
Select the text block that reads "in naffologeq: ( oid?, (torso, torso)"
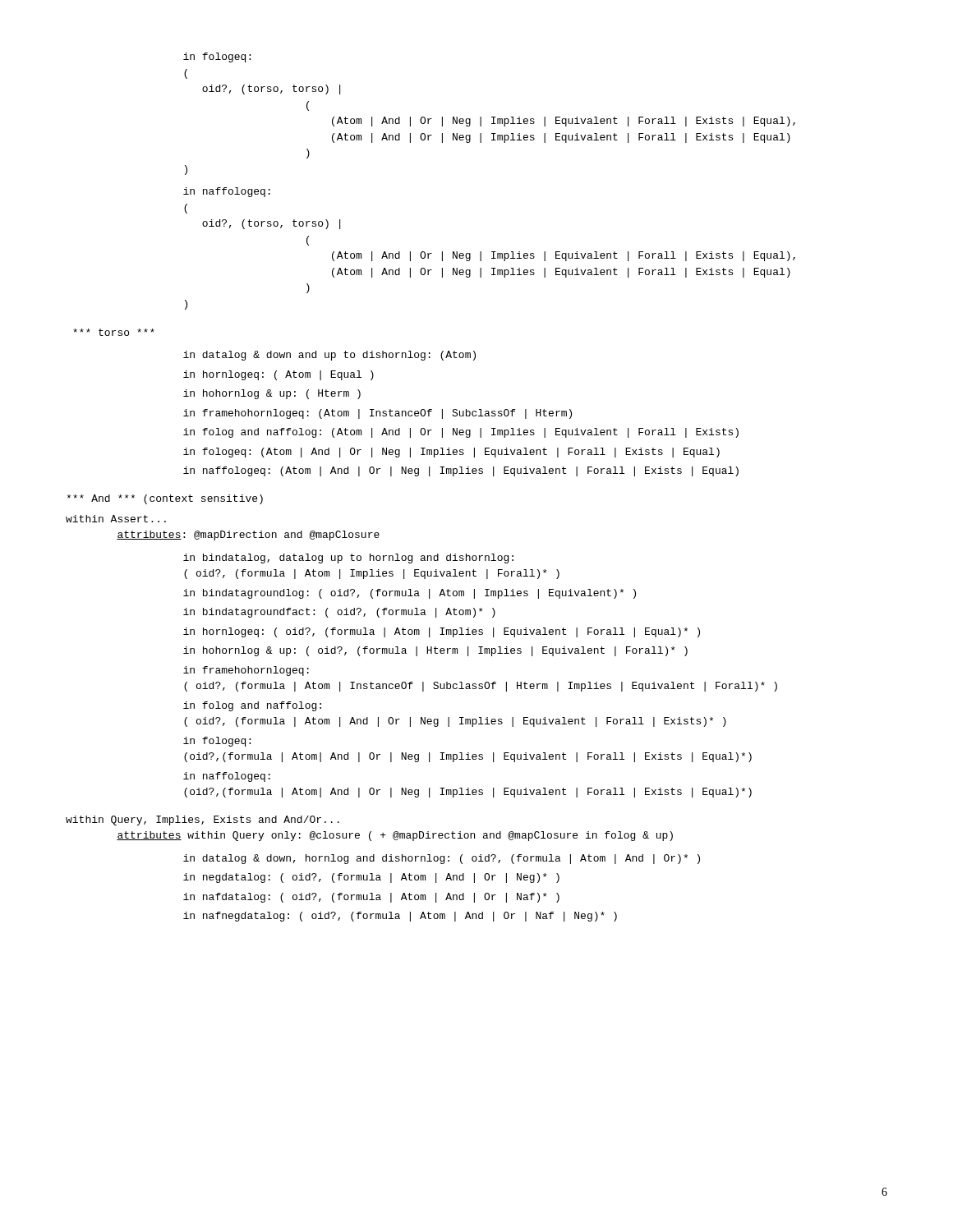point(465,248)
